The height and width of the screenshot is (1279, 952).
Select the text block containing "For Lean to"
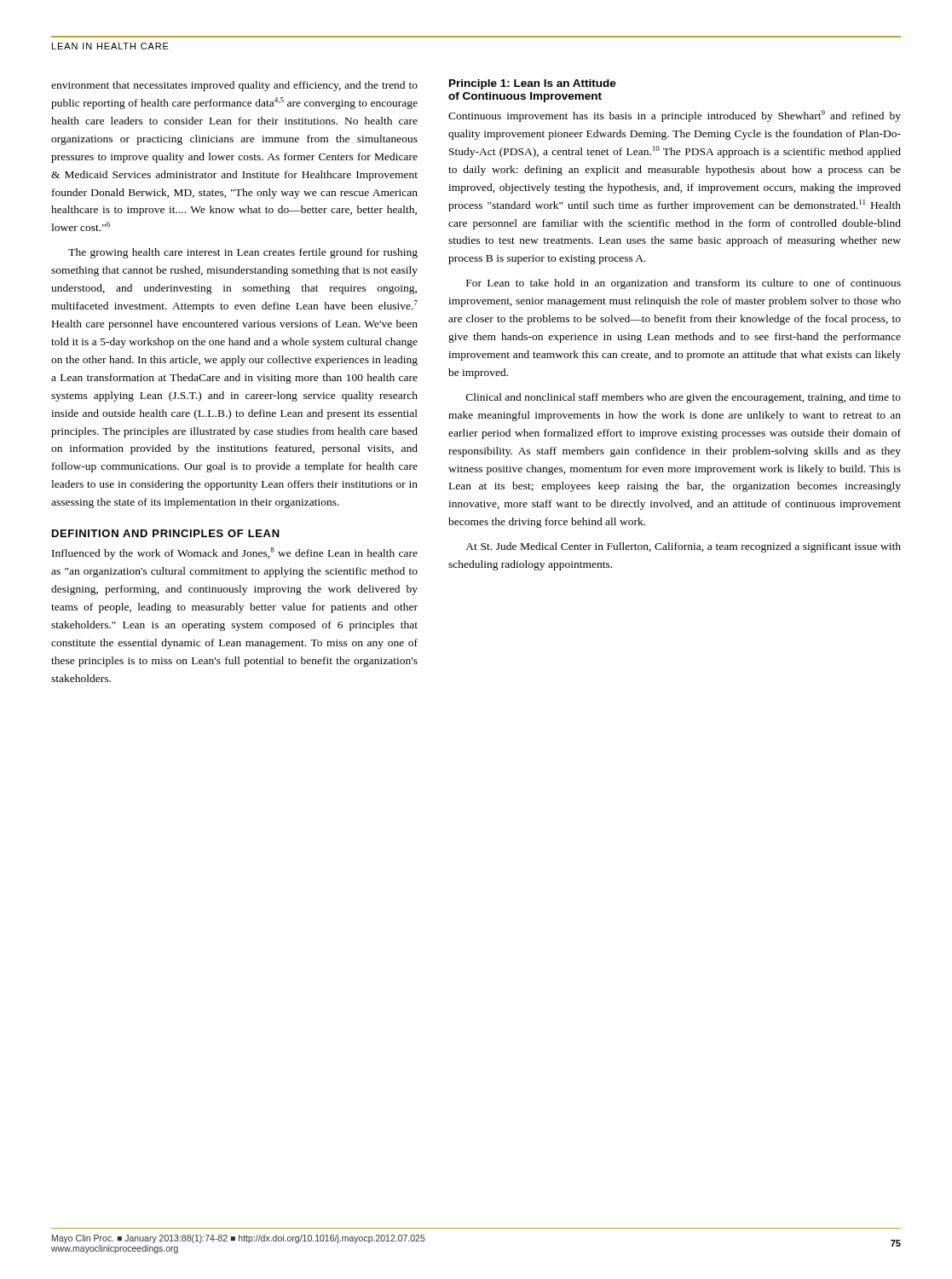675,328
